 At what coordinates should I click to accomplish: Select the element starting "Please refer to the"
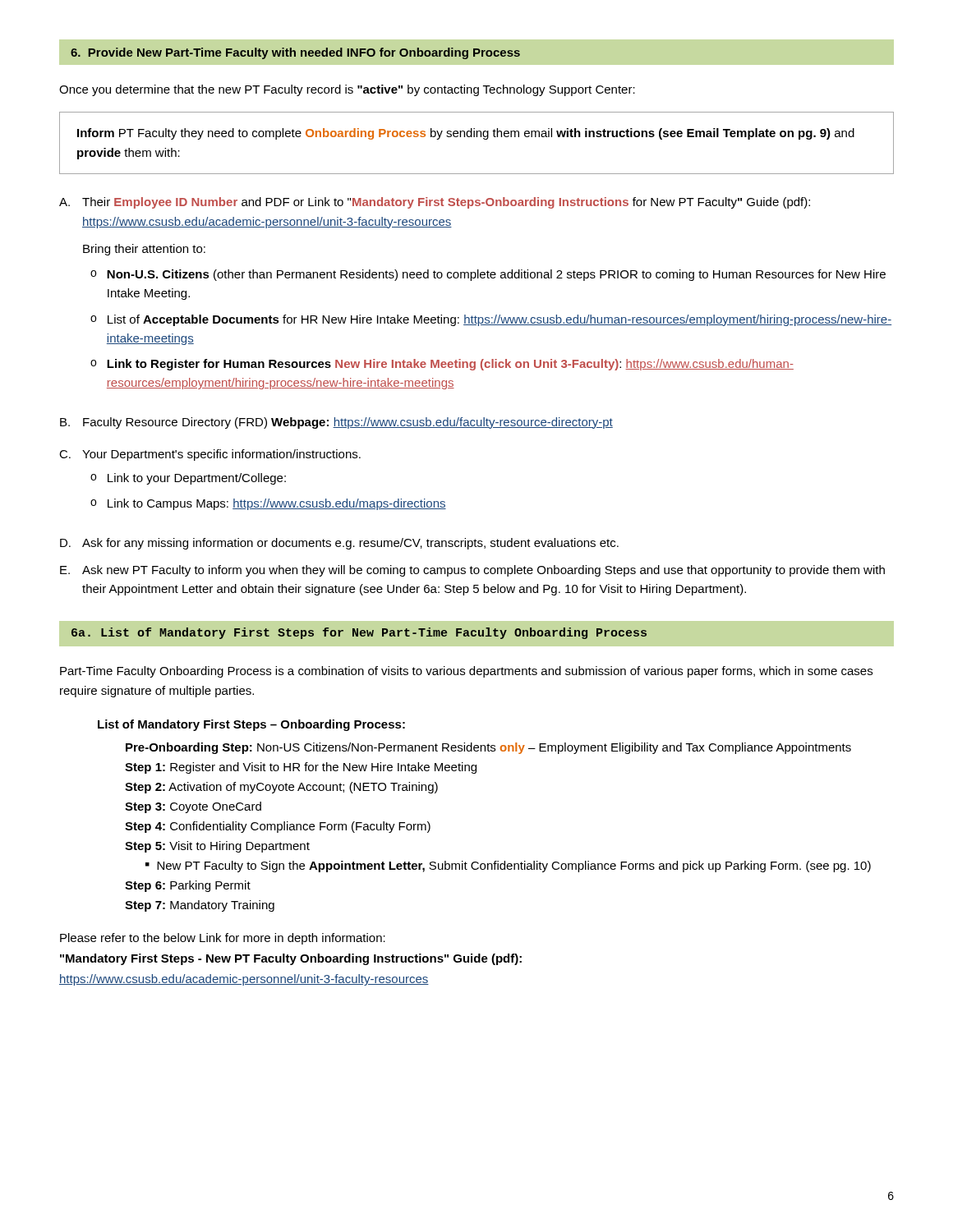223,937
